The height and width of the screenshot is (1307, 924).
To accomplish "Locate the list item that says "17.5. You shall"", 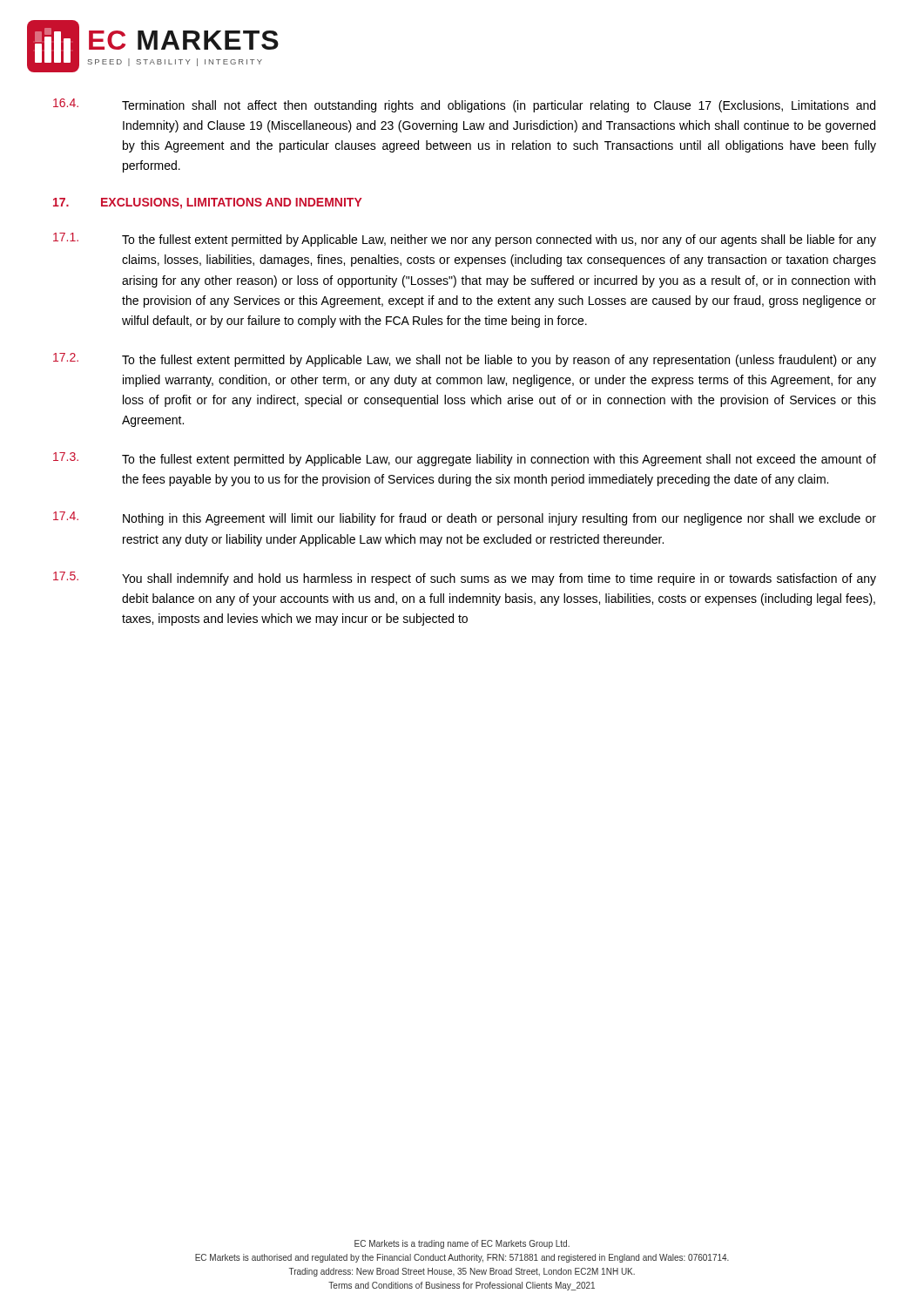I will 464,599.
